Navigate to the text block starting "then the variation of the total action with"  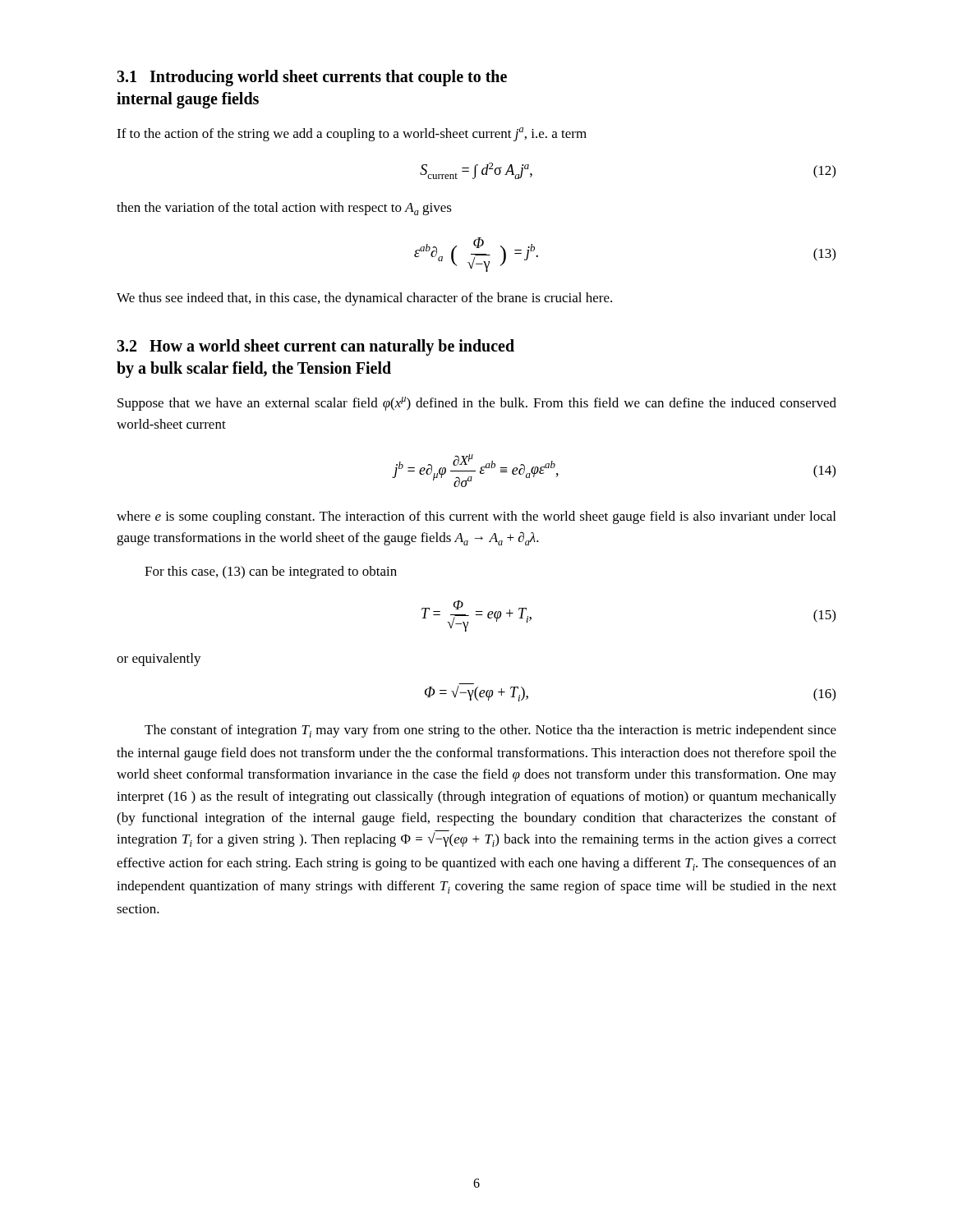(x=284, y=209)
